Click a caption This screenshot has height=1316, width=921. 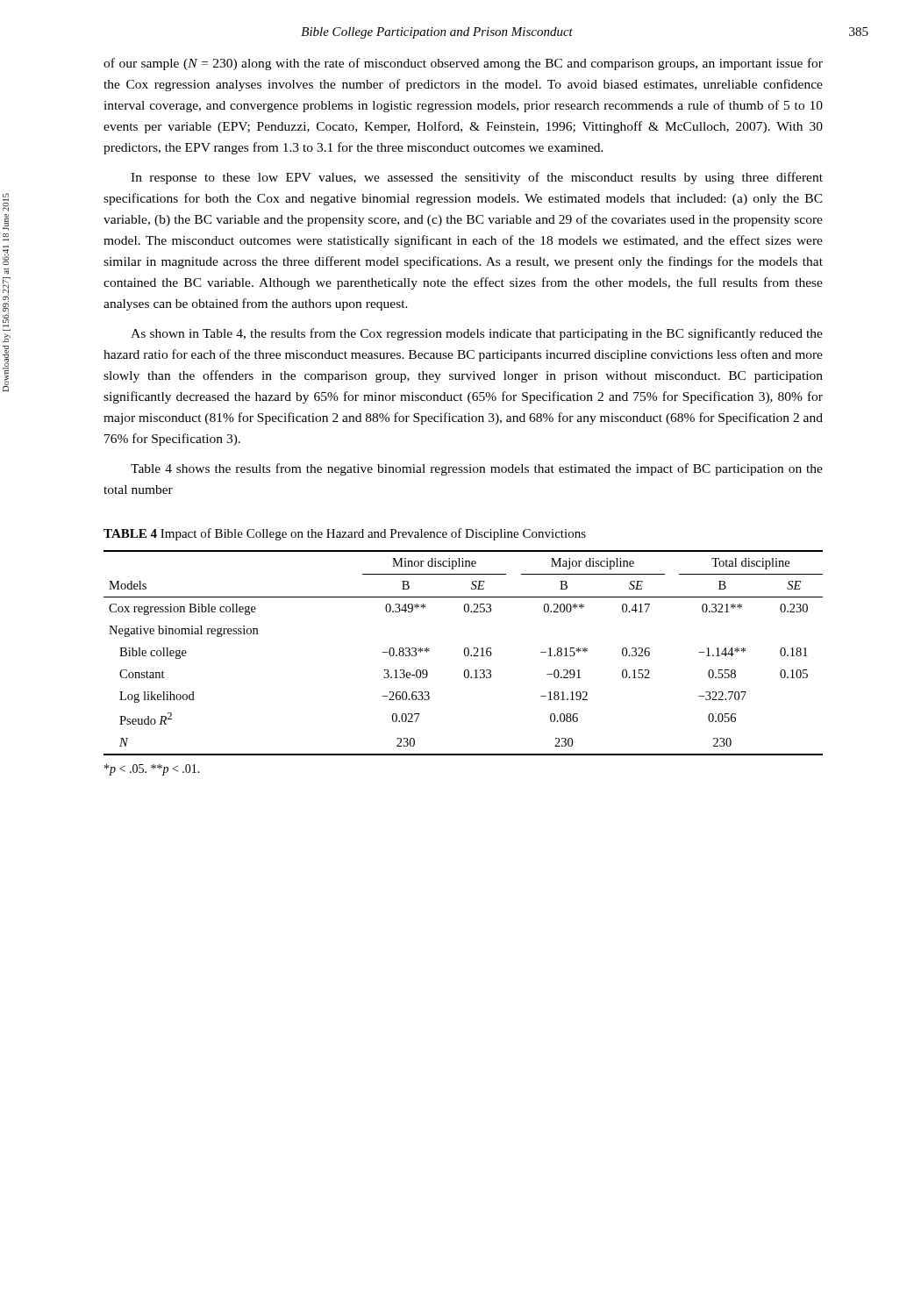(345, 534)
